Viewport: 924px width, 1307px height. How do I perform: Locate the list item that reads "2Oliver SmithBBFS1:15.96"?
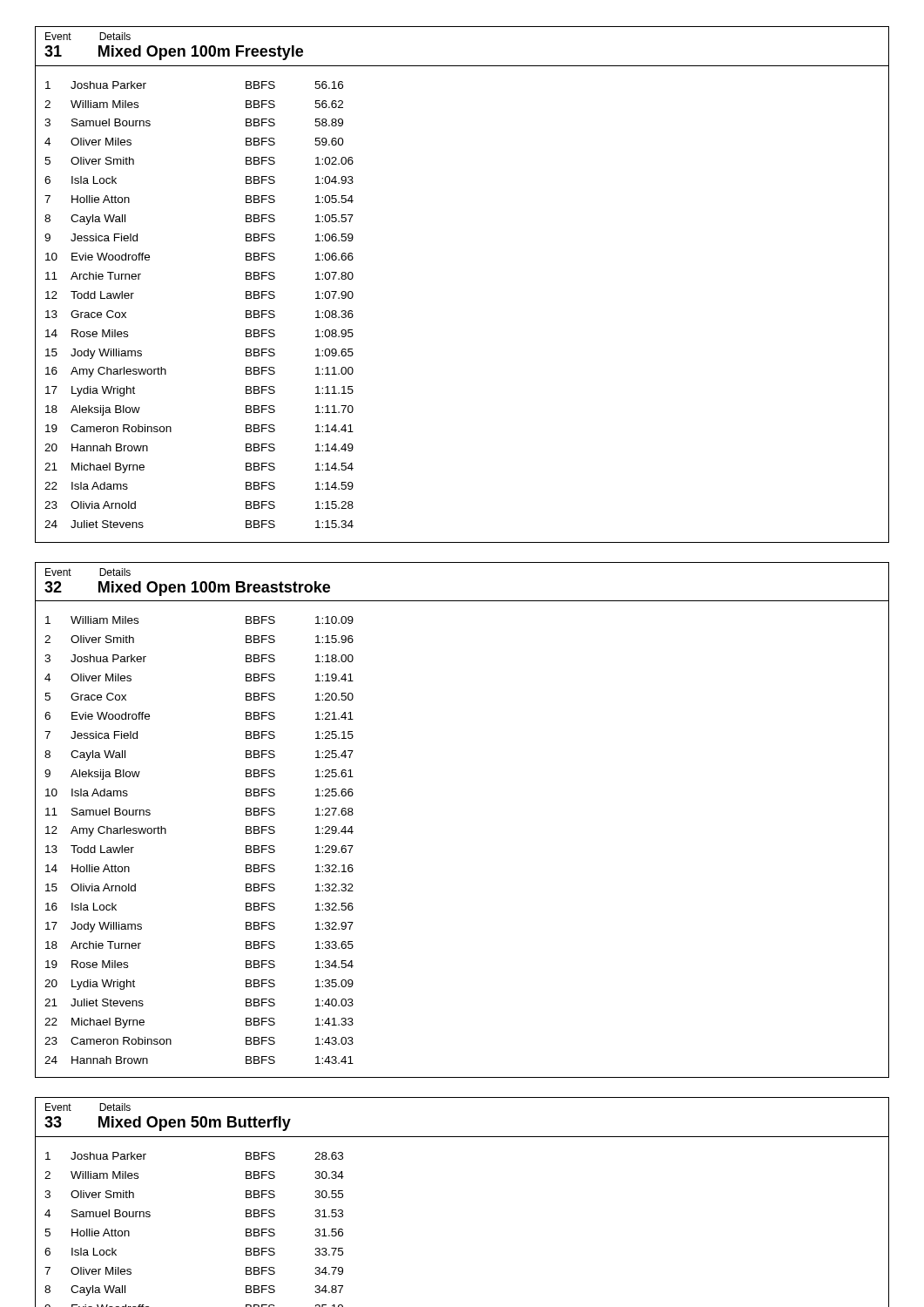click(x=99, y=639)
